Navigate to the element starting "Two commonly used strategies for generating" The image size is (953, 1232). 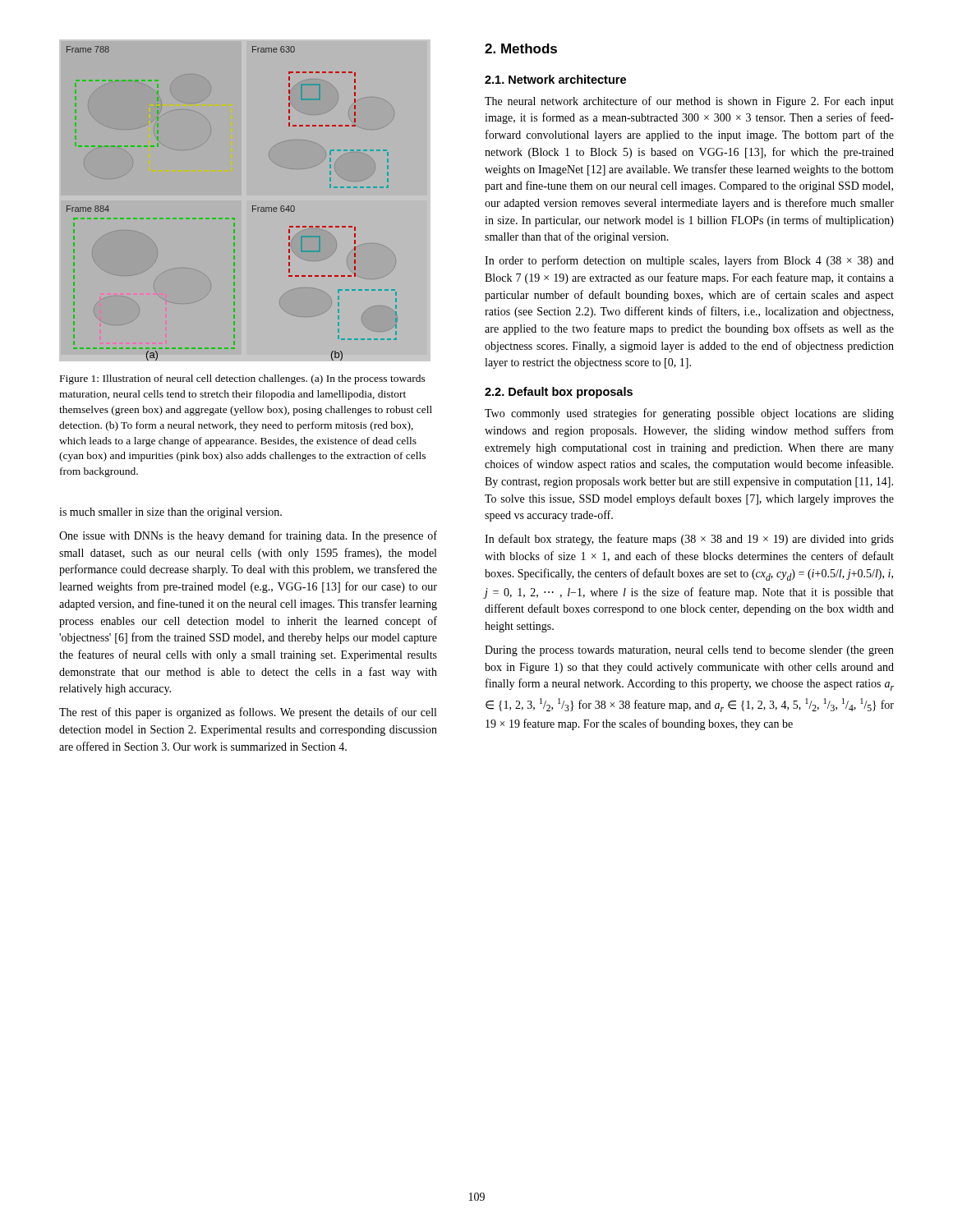[689, 465]
